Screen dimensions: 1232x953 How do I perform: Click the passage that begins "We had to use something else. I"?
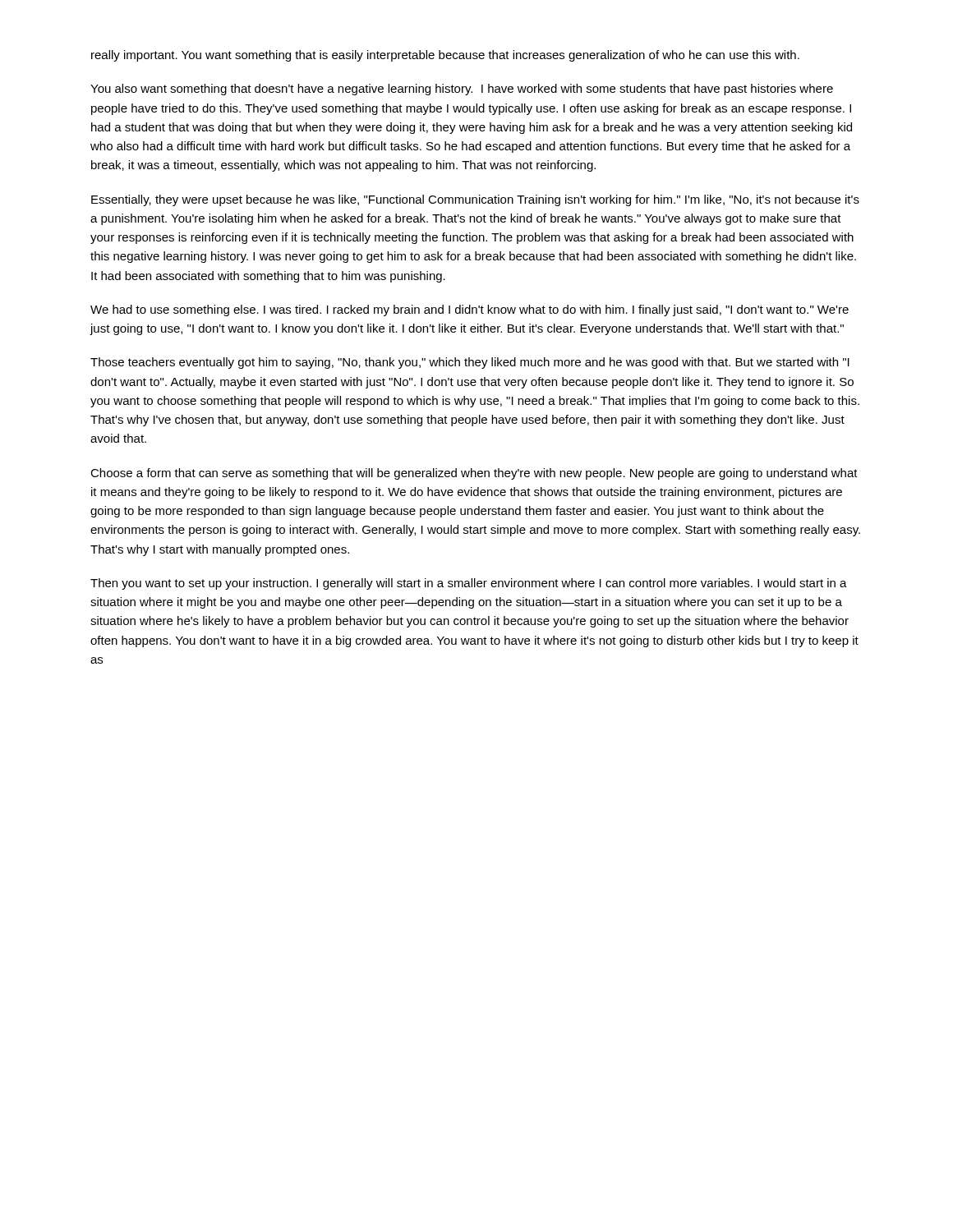[x=470, y=319]
